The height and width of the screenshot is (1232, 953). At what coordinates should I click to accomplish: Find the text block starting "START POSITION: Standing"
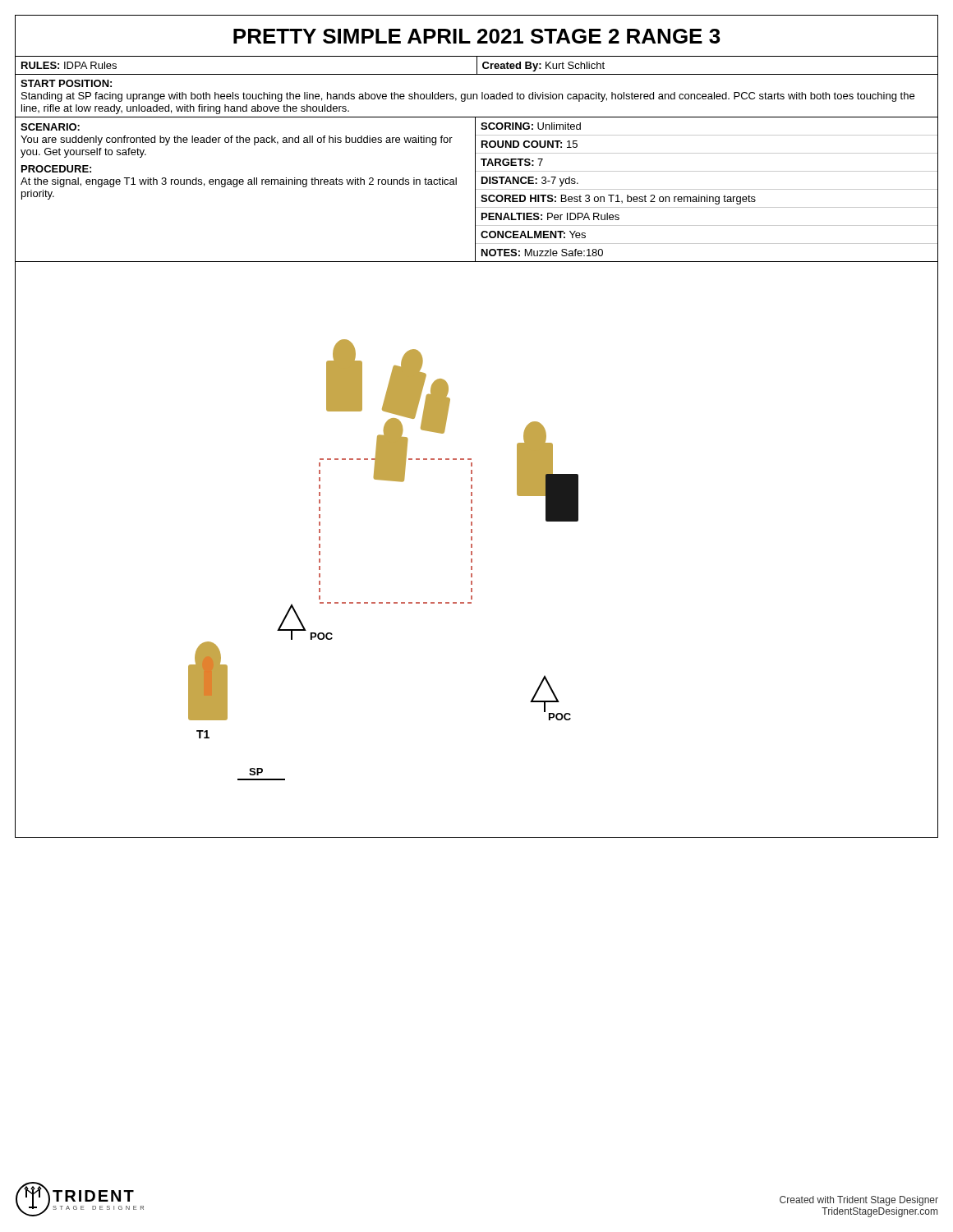coord(468,96)
